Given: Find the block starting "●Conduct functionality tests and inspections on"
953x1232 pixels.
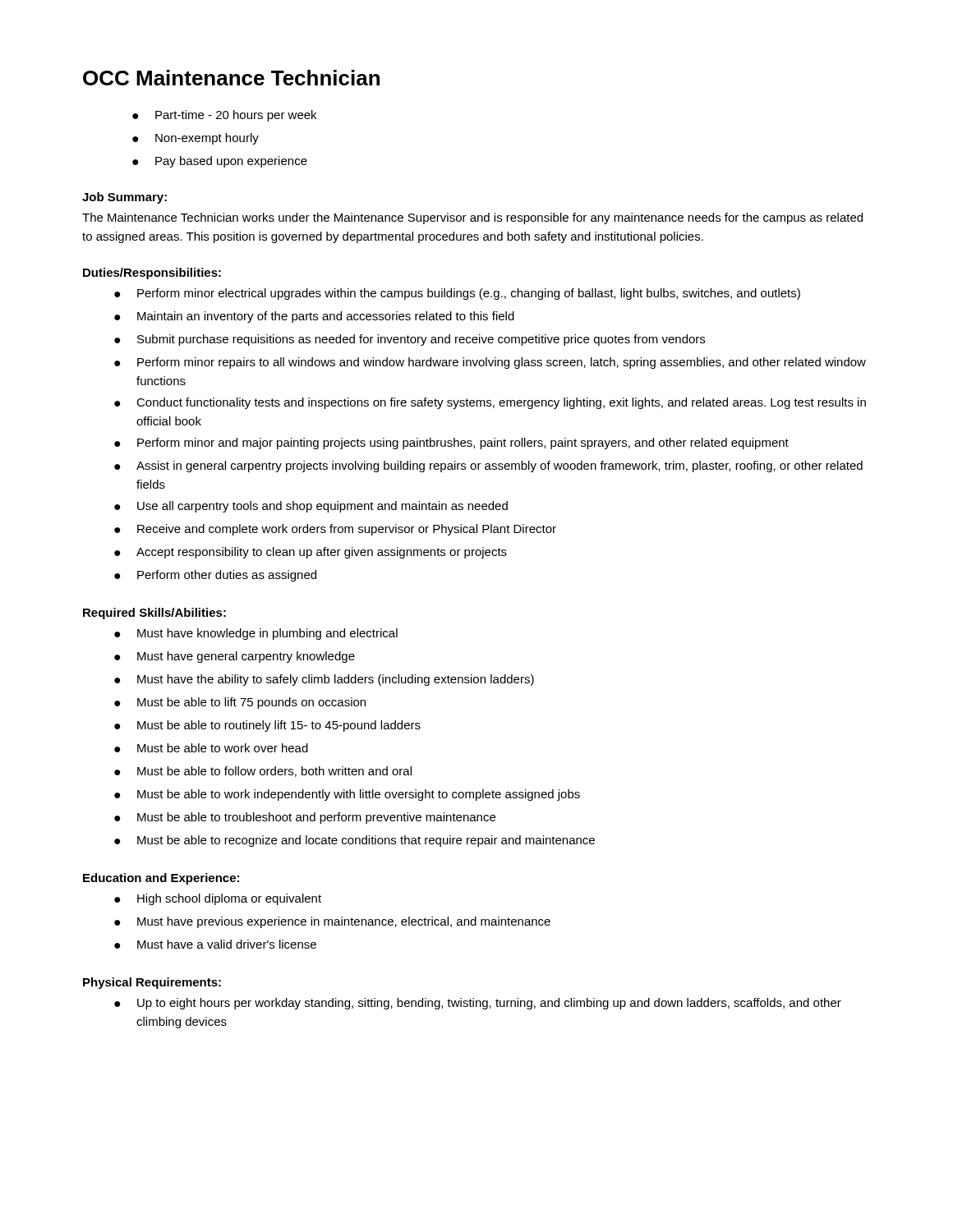Looking at the screenshot, I should point(492,412).
